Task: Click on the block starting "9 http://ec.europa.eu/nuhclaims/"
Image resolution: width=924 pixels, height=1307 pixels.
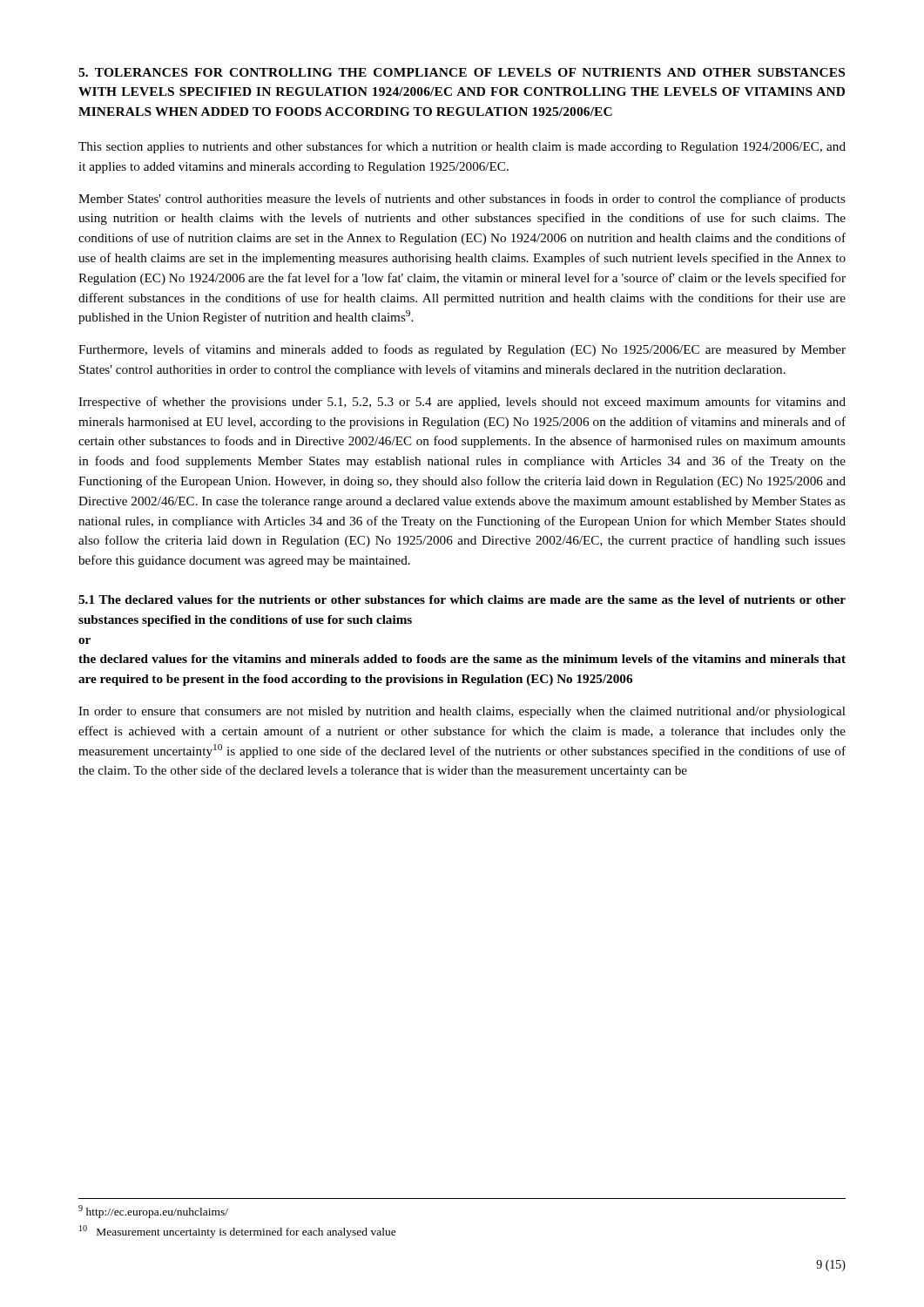Action: [153, 1211]
